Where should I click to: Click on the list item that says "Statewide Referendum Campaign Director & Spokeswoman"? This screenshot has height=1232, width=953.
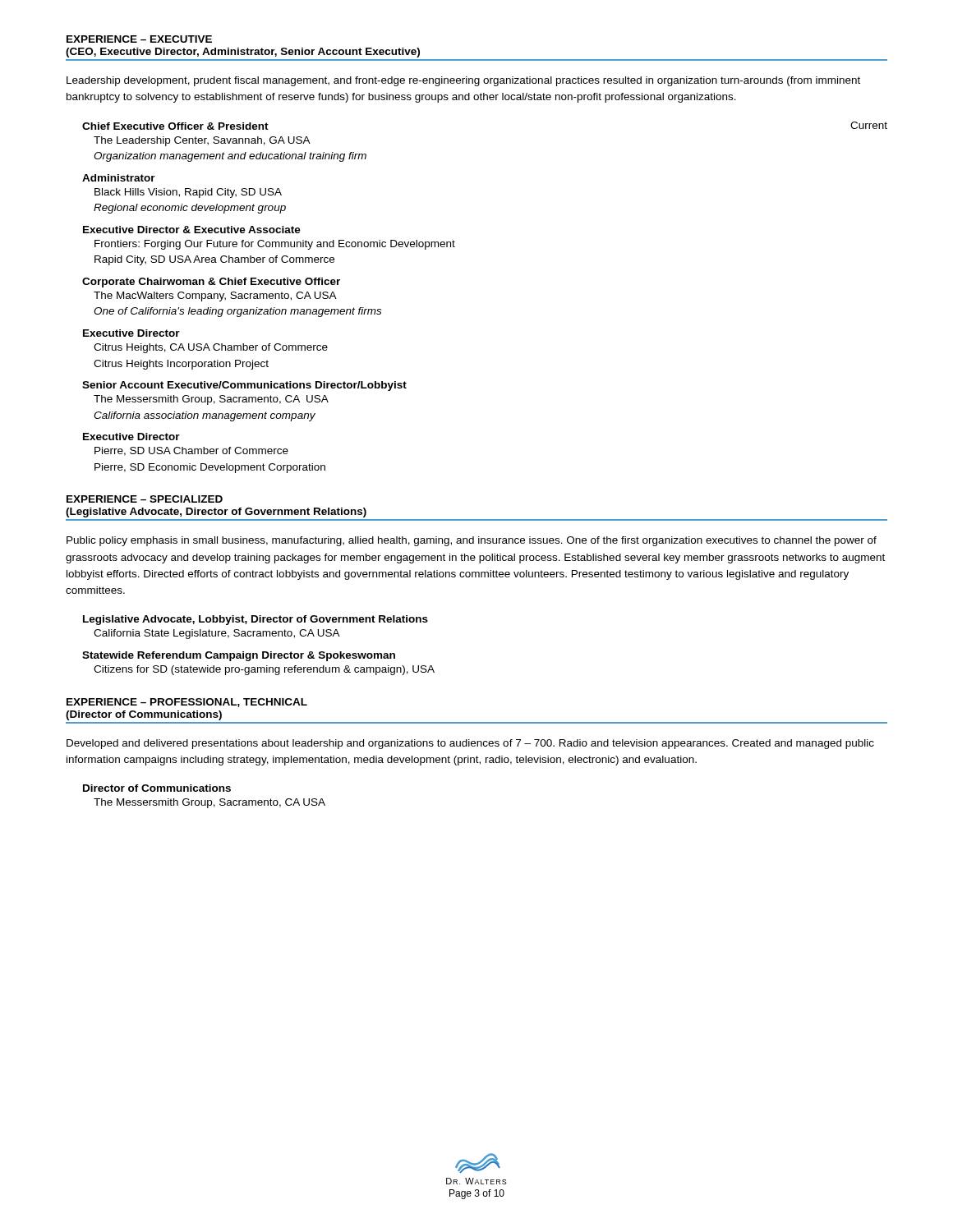(239, 656)
